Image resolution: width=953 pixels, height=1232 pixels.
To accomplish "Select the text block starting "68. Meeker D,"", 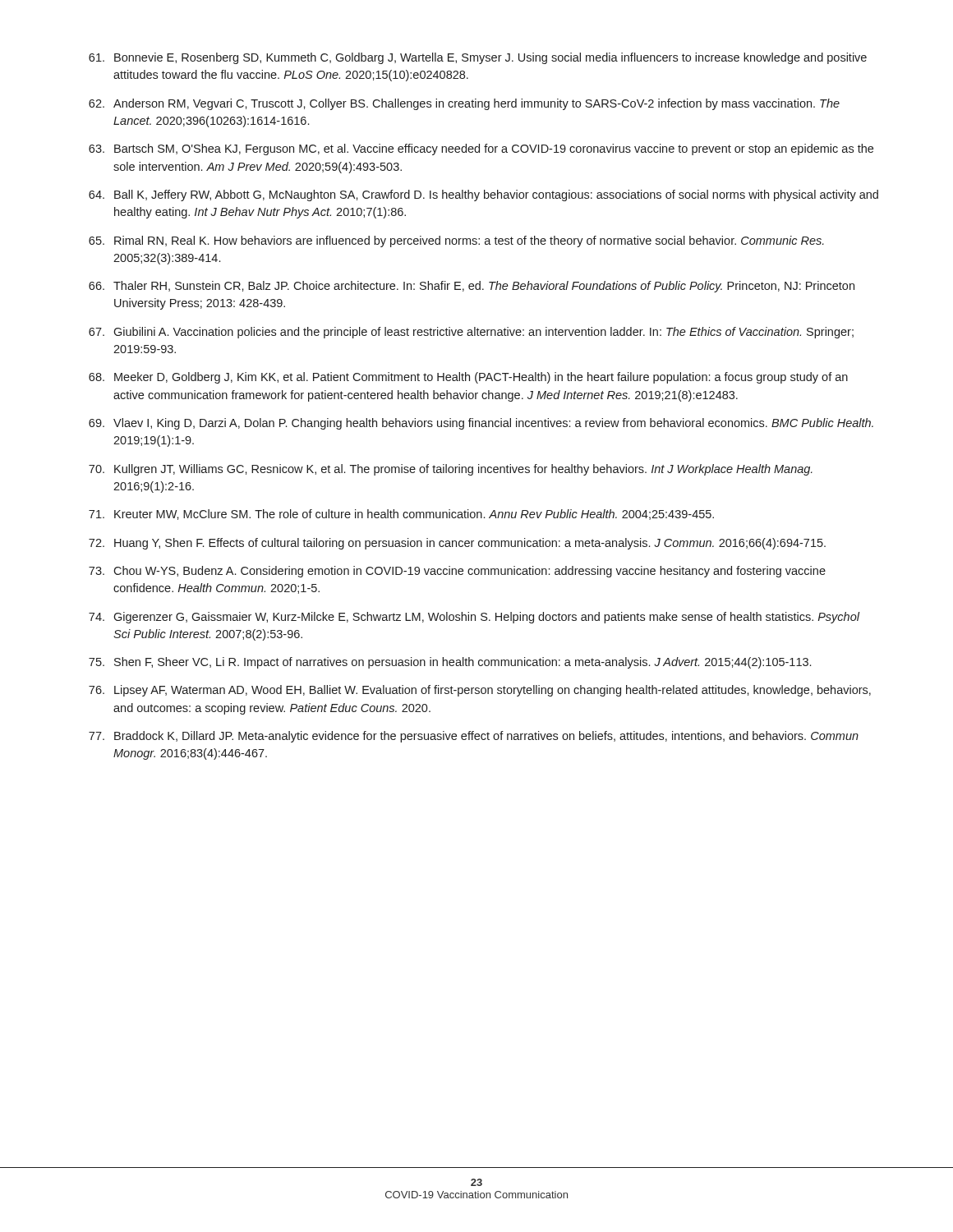I will [476, 387].
